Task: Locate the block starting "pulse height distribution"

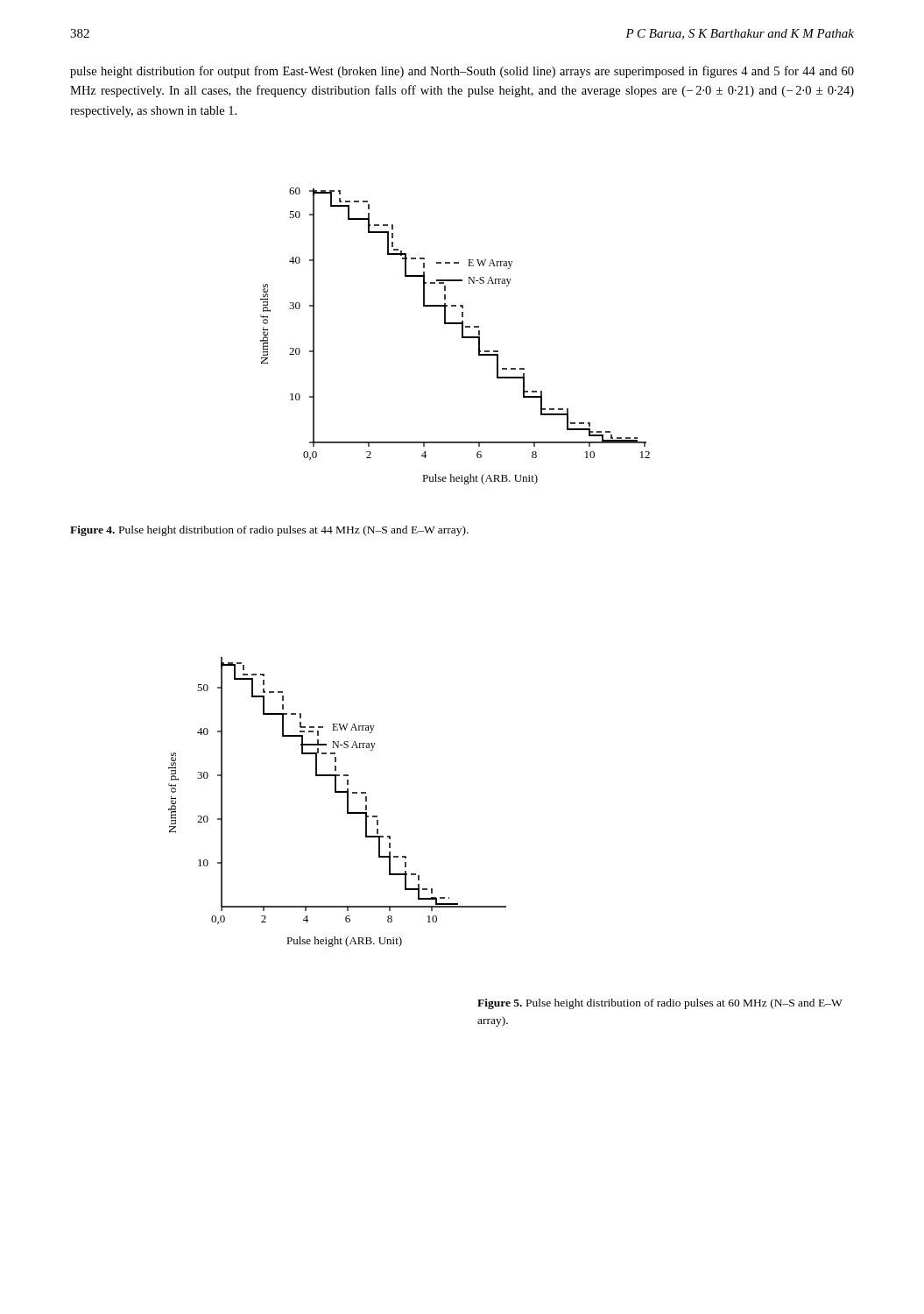Action: 462,91
